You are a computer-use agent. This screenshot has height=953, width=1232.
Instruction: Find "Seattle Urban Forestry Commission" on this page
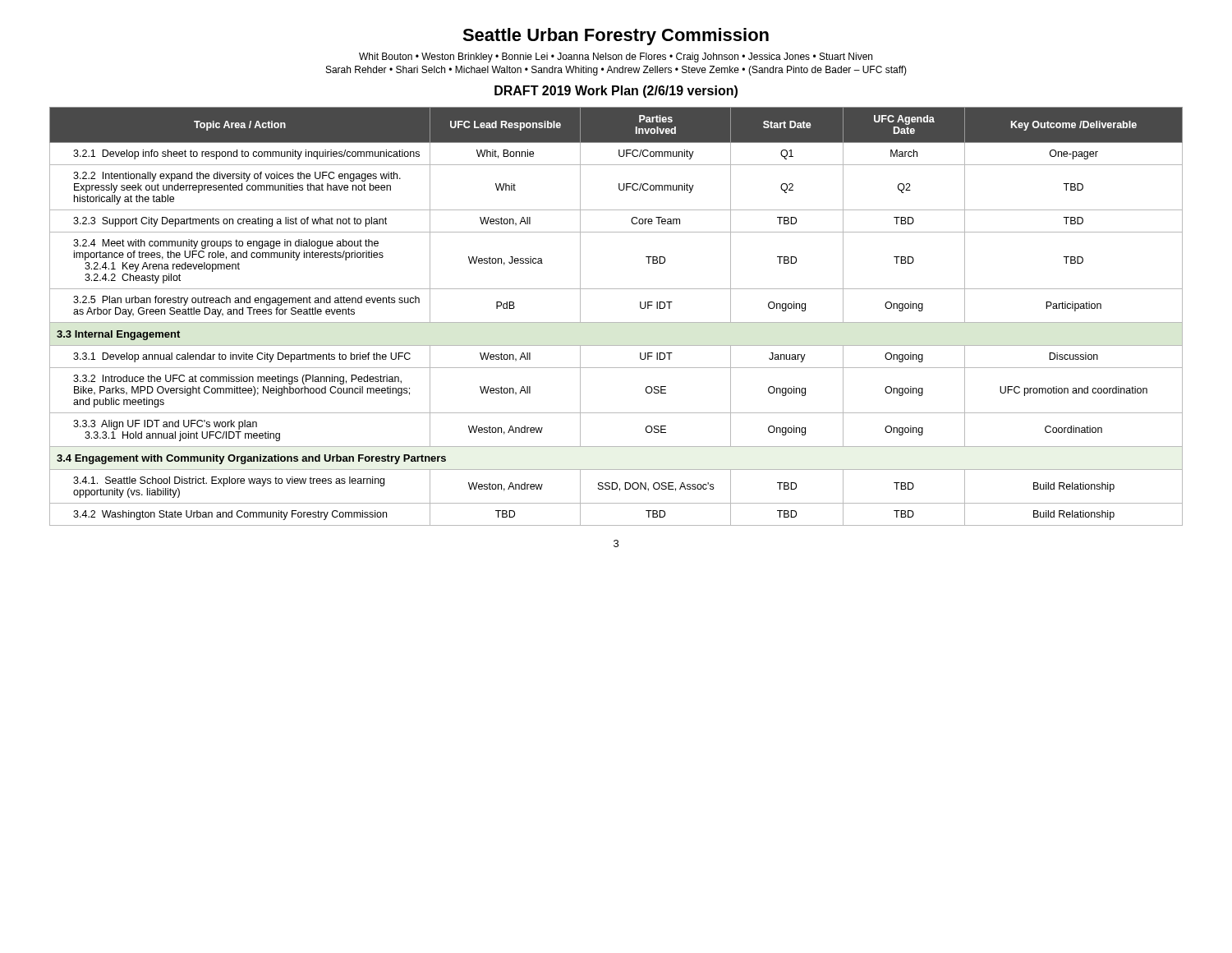point(616,35)
